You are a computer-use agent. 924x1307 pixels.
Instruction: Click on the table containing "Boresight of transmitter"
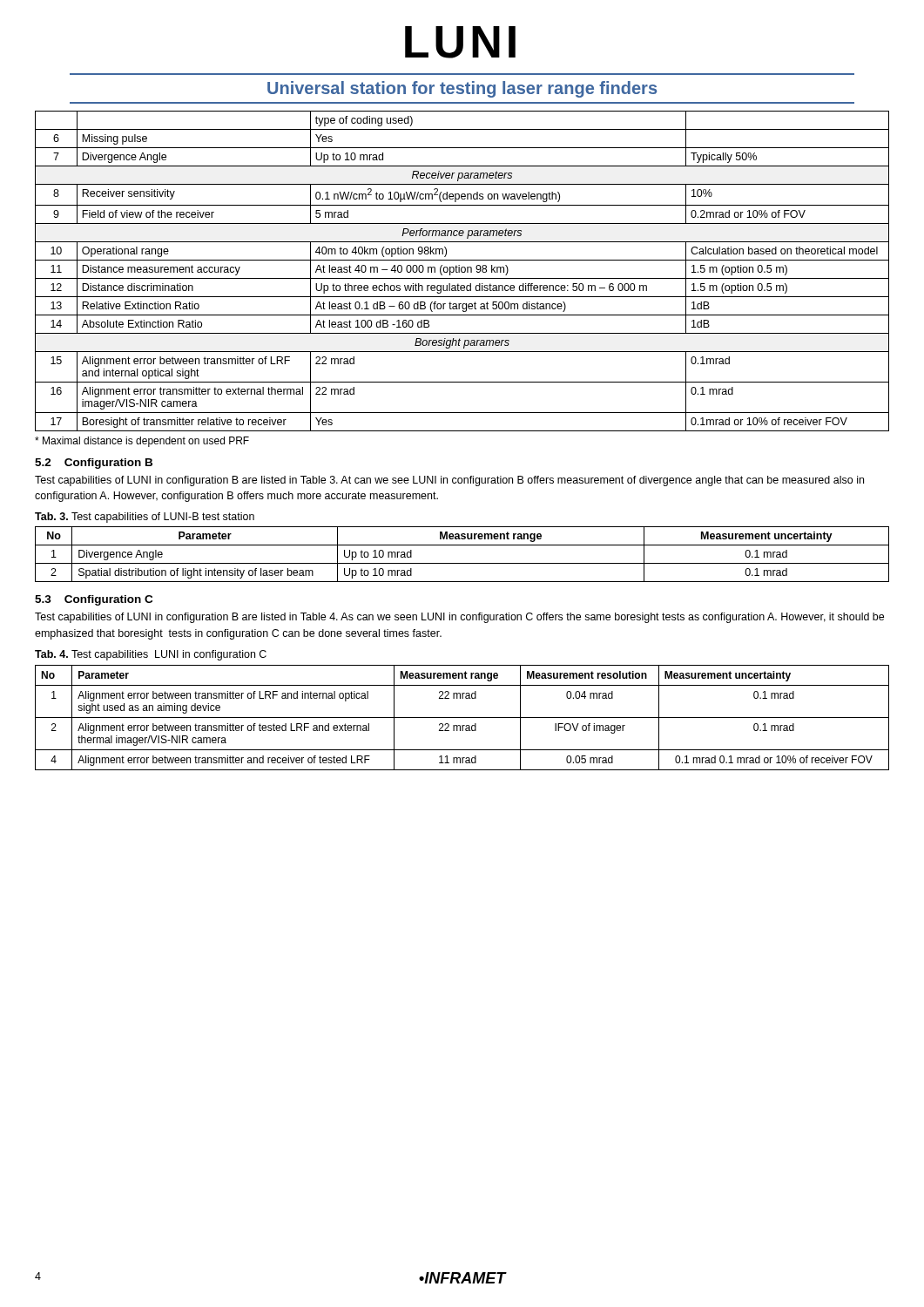pyautogui.click(x=462, y=271)
